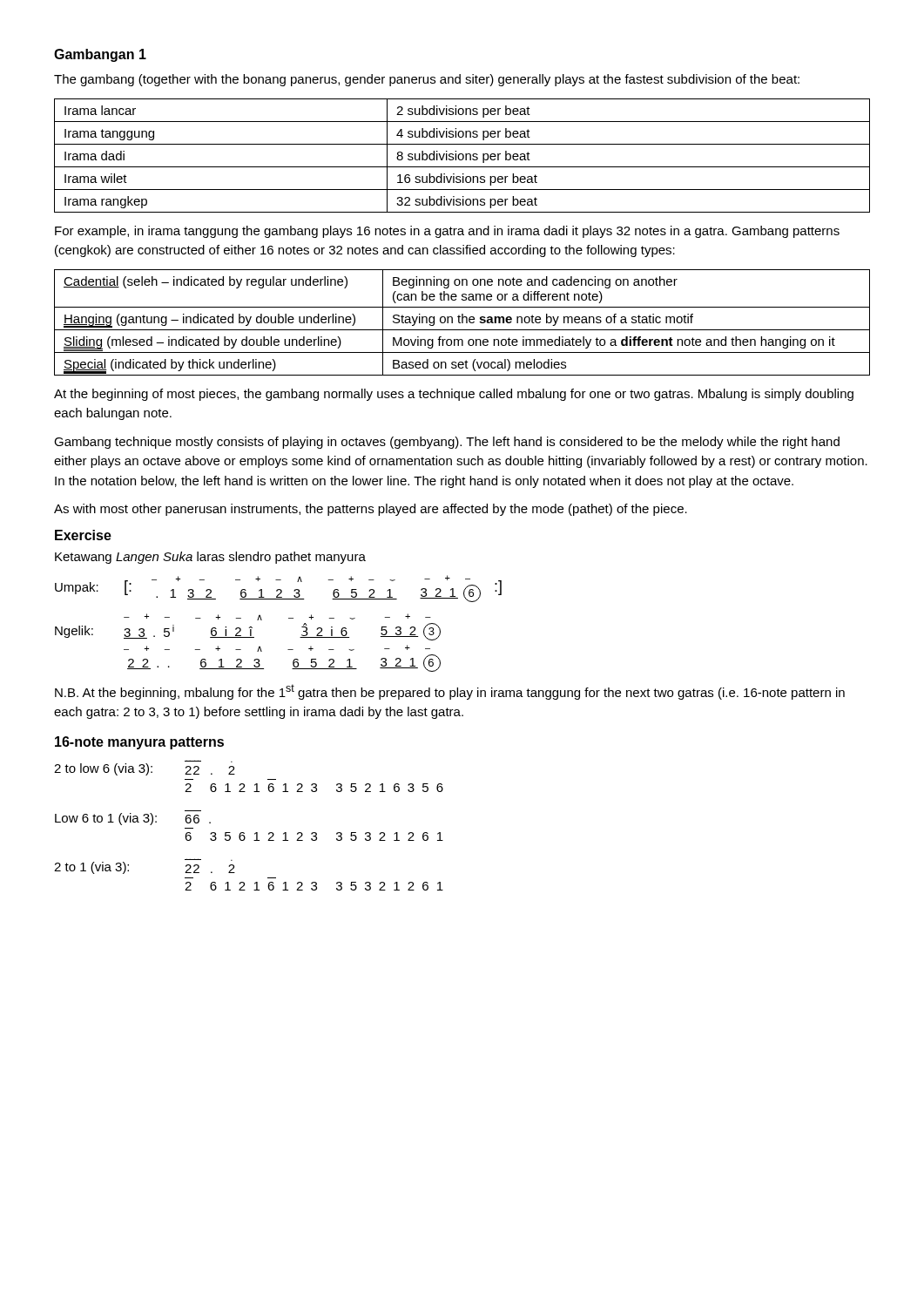Select the table that reads "Irama wilet"
The width and height of the screenshot is (924, 1307).
(x=462, y=155)
